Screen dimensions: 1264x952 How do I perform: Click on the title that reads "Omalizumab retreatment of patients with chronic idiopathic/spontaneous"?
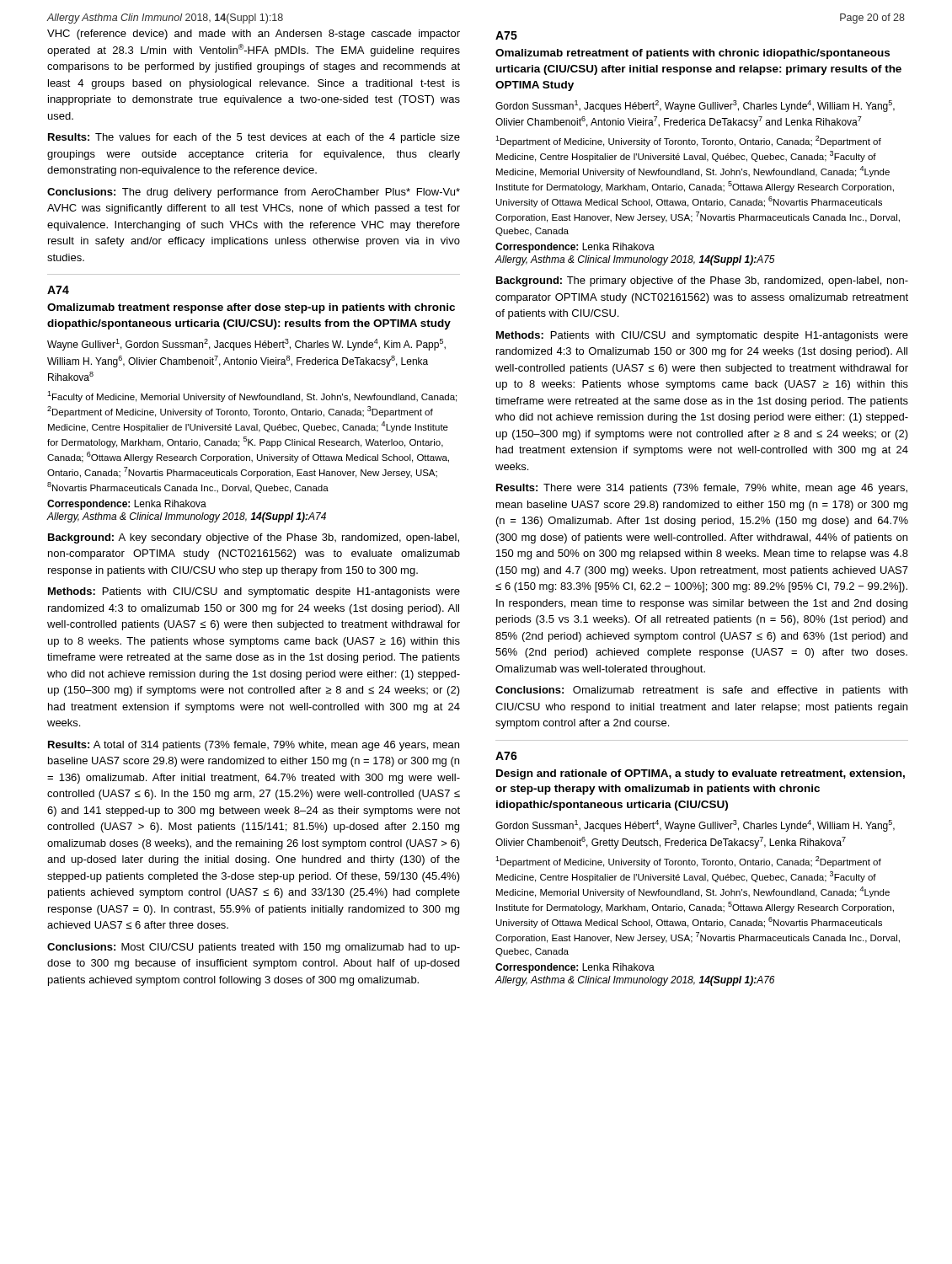pyautogui.click(x=699, y=69)
